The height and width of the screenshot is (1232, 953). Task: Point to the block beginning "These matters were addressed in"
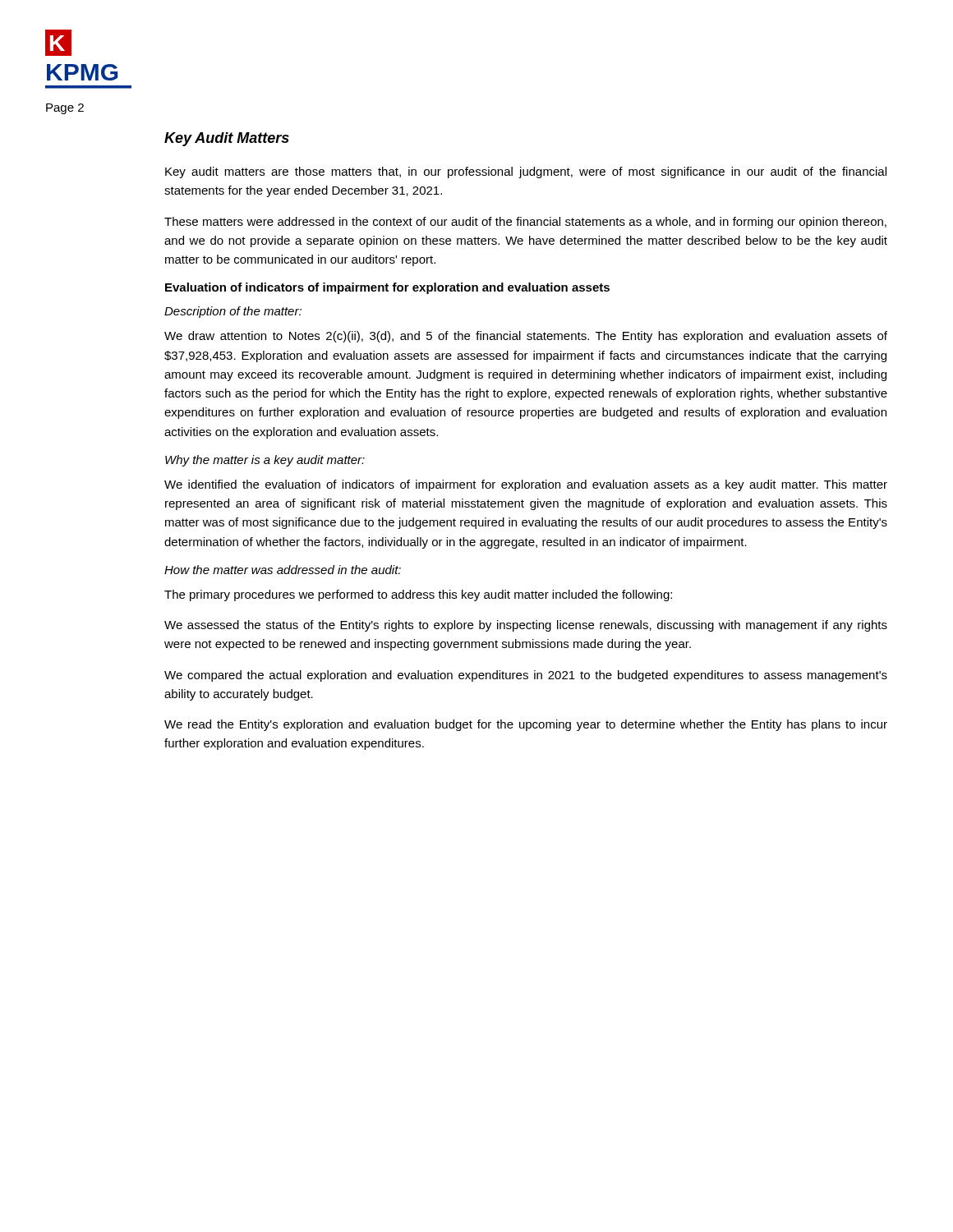[526, 240]
